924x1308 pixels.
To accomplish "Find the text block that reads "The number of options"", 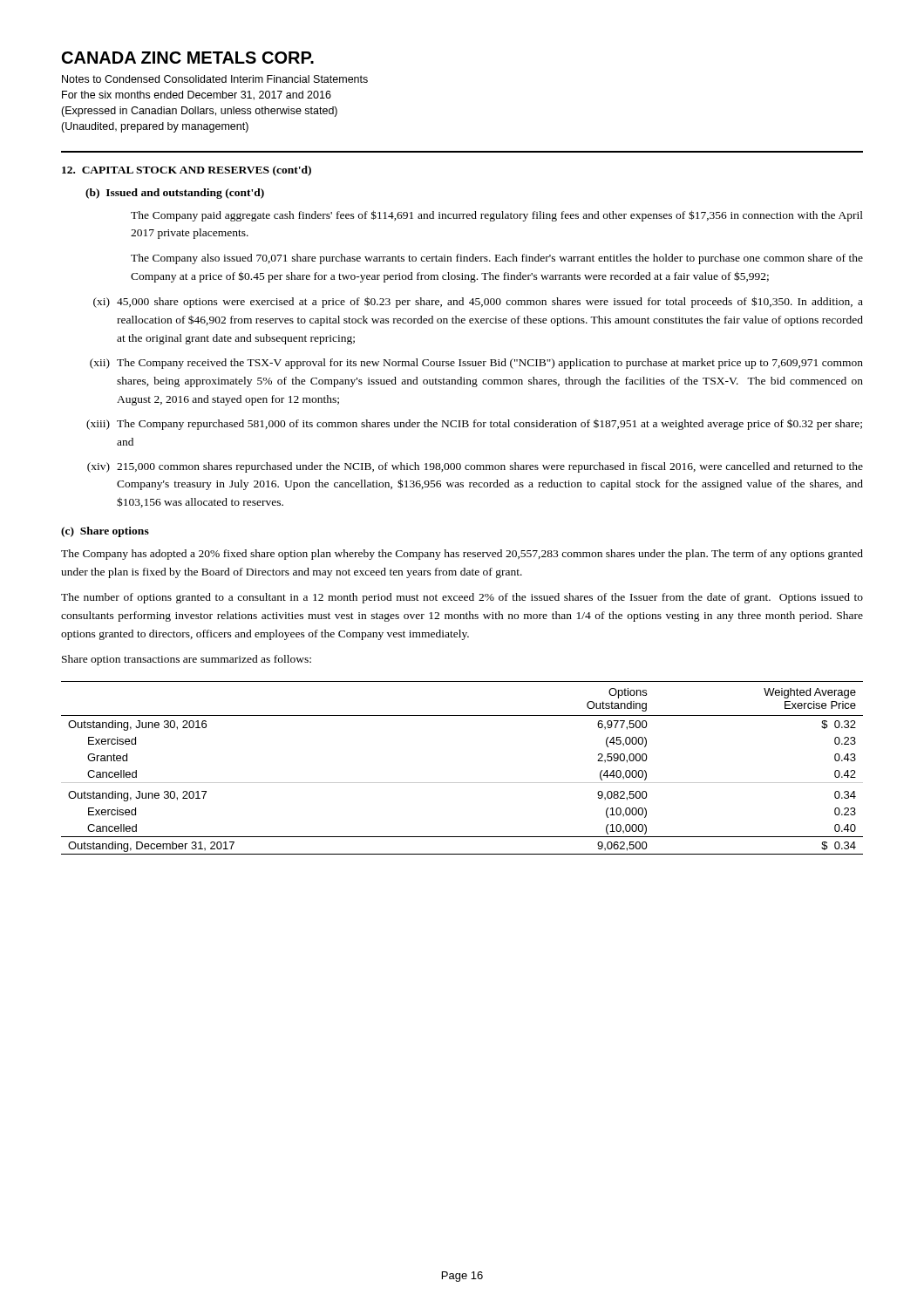I will pos(462,615).
